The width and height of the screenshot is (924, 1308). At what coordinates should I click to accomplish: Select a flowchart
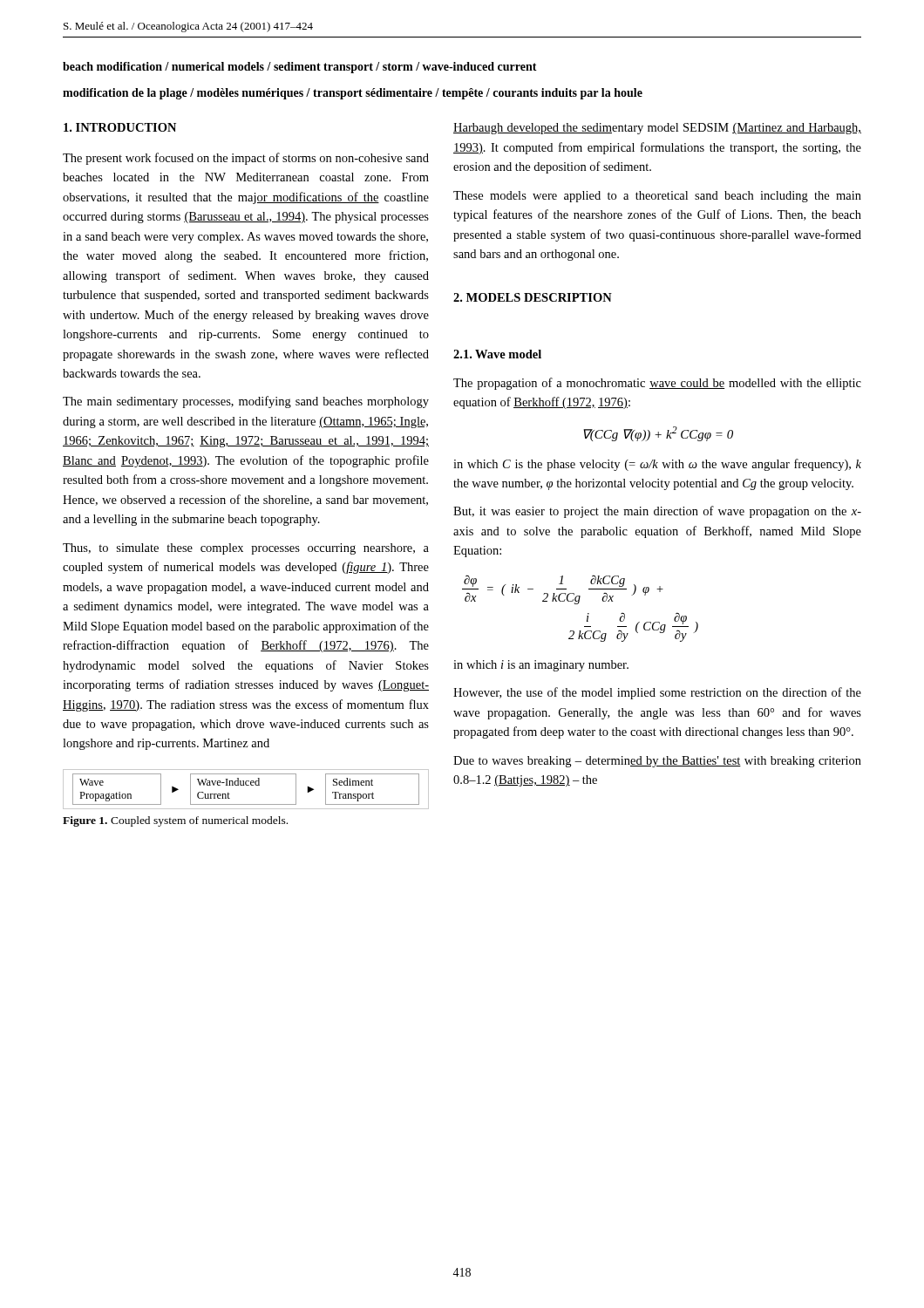[x=246, y=789]
